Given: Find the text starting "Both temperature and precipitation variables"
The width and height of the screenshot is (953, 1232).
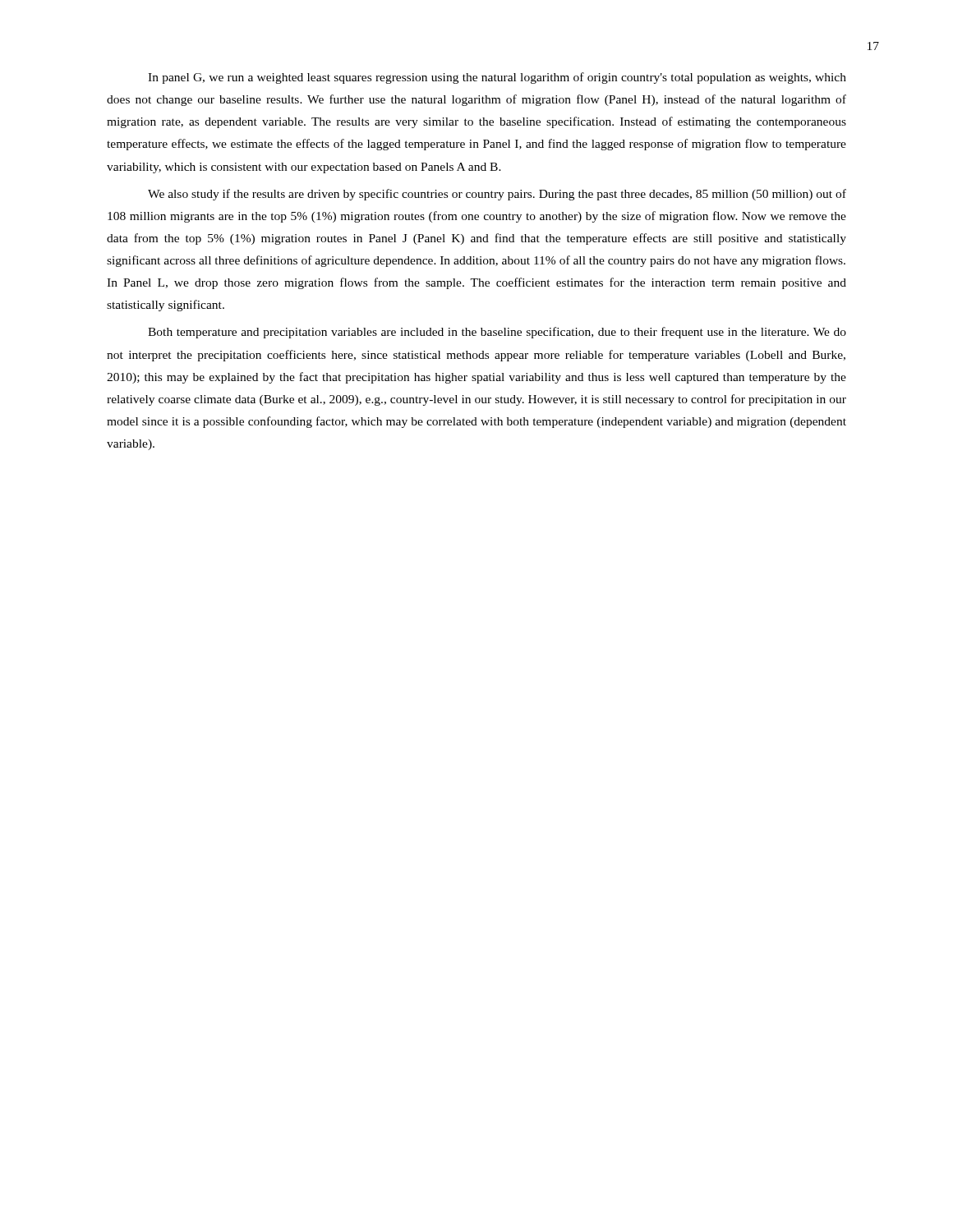Looking at the screenshot, I should click(x=476, y=387).
